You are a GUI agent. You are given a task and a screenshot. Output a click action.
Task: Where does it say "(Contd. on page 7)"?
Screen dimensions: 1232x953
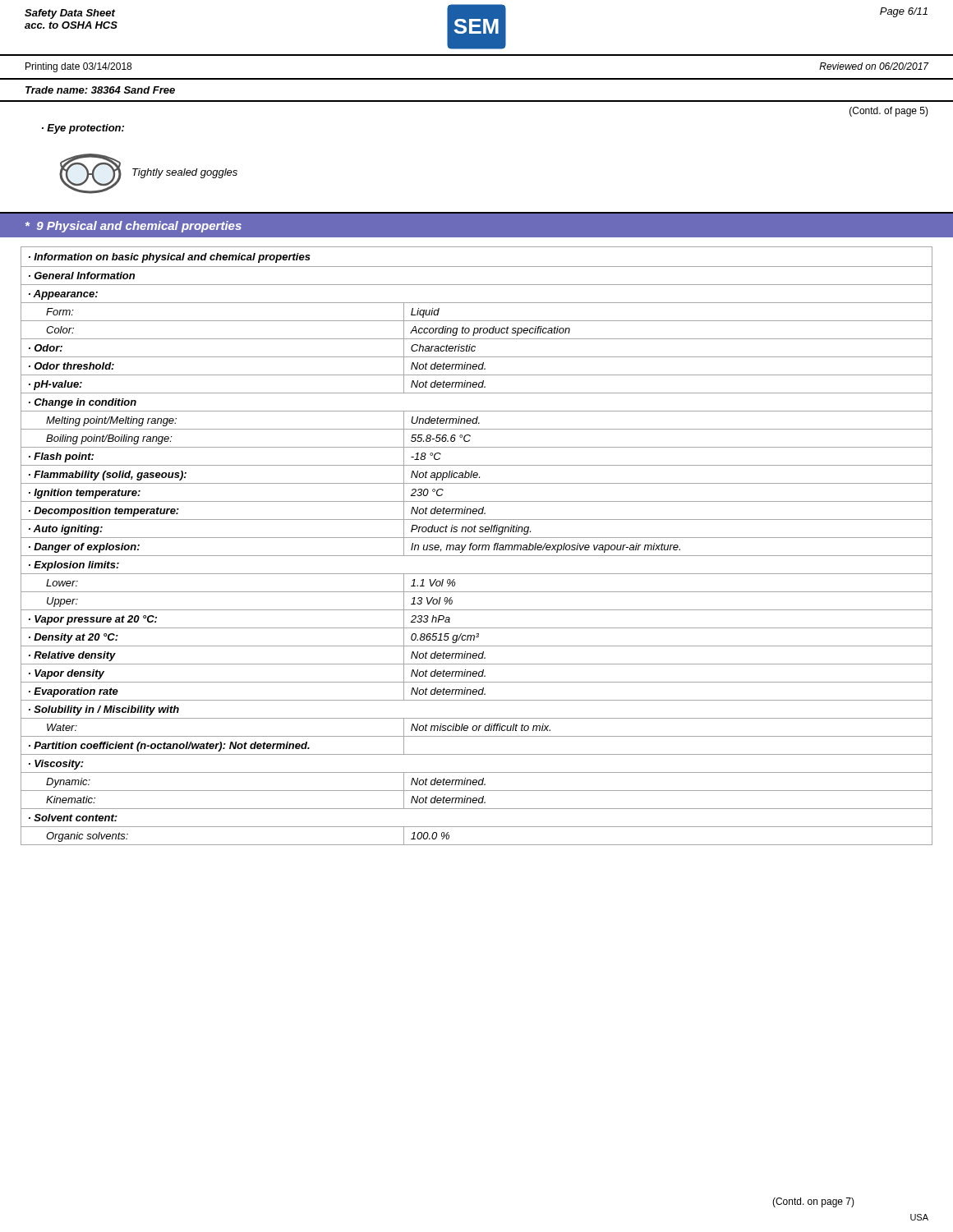[813, 1202]
